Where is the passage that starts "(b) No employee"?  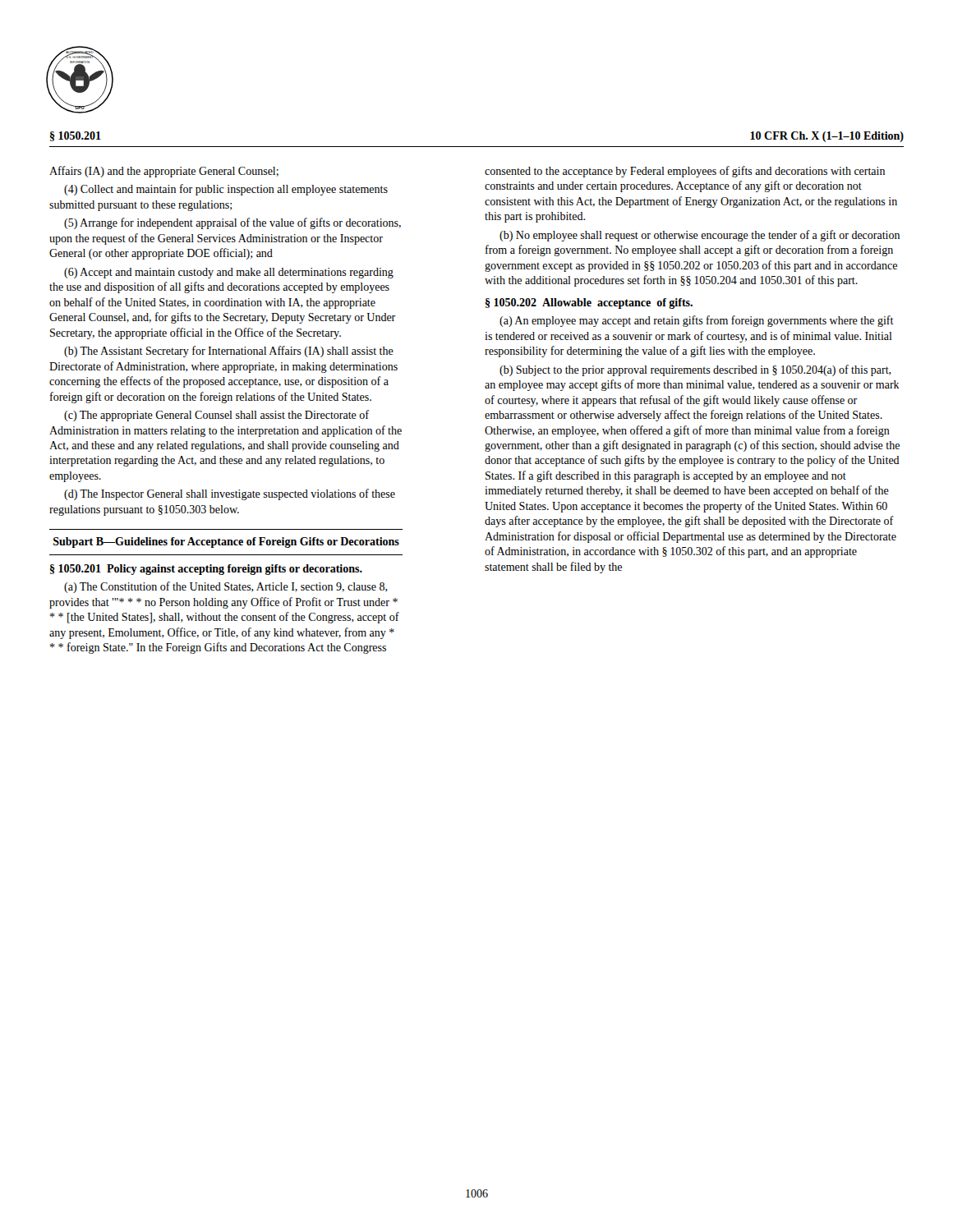point(692,258)
